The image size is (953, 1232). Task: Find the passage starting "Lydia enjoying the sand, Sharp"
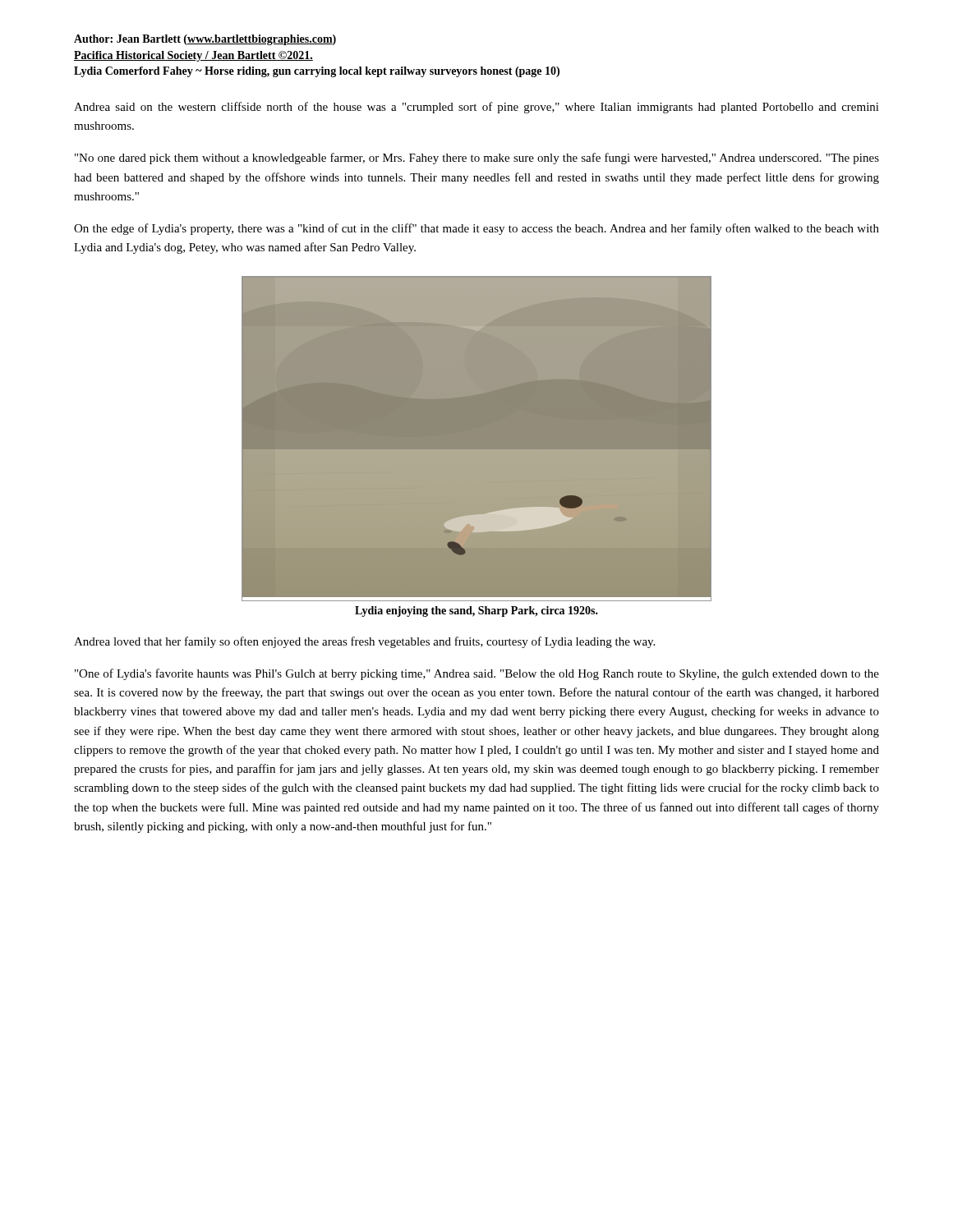coord(476,610)
